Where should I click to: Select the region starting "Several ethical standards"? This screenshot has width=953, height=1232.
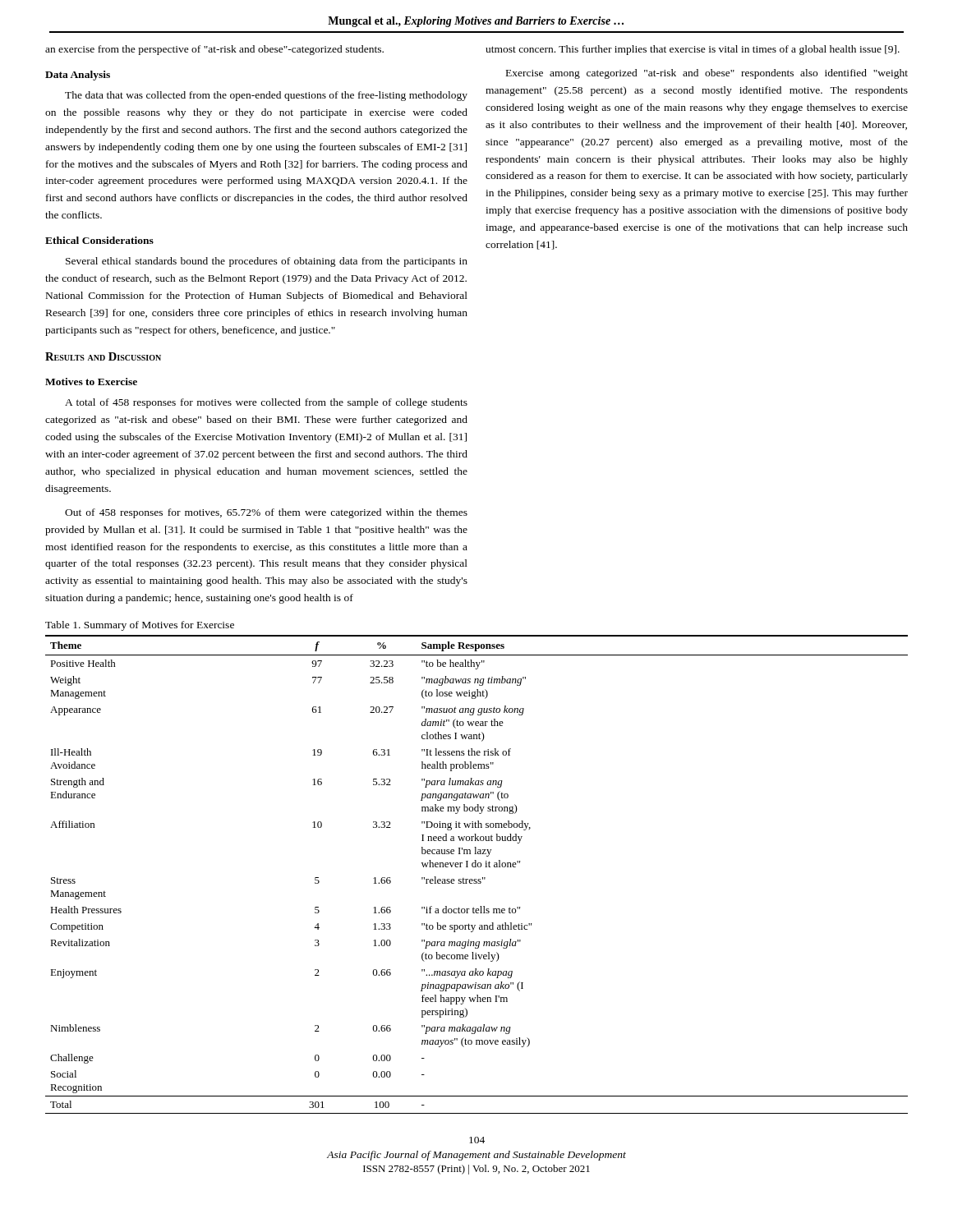point(256,296)
